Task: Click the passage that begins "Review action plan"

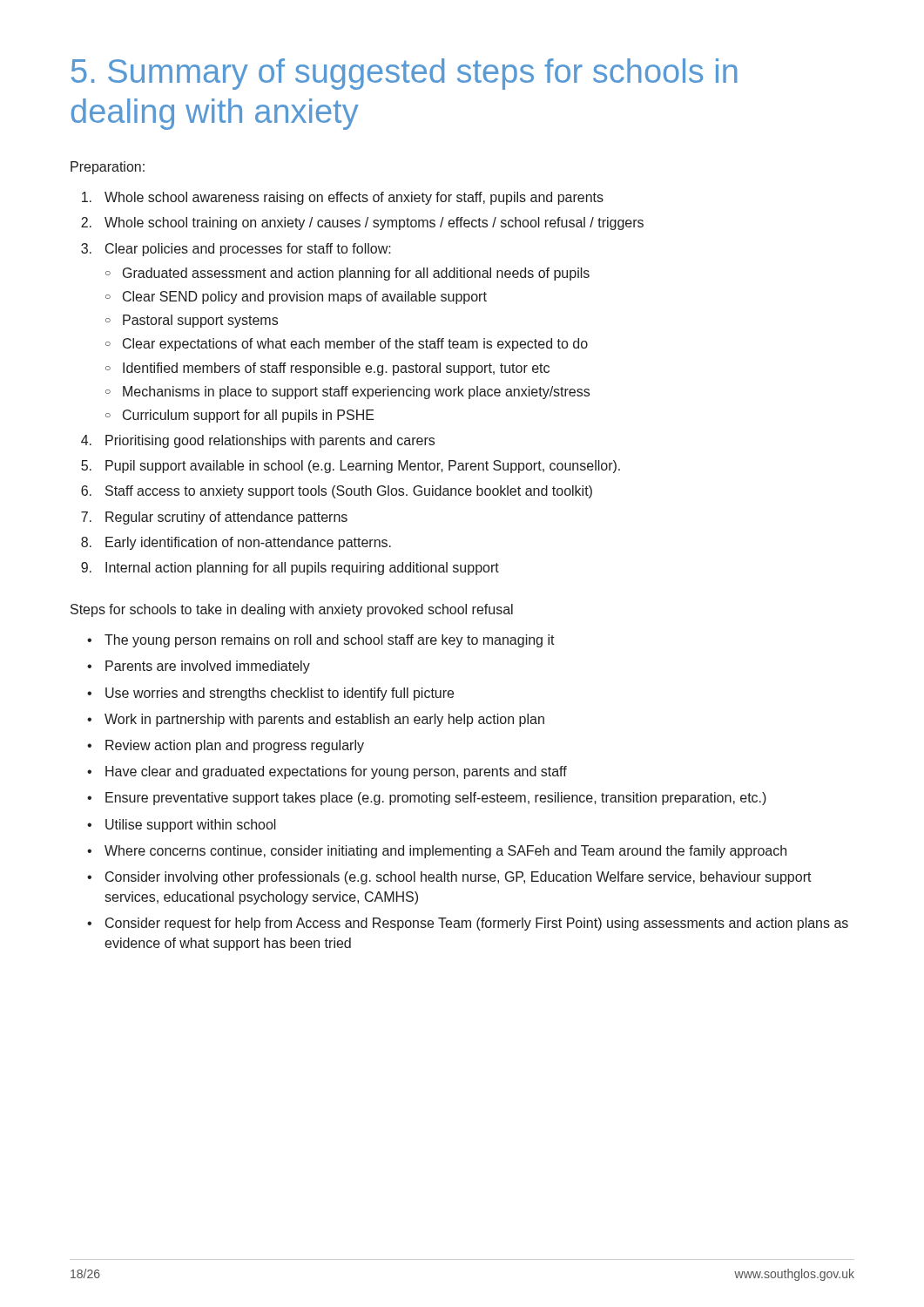Action: pyautogui.click(x=234, y=745)
